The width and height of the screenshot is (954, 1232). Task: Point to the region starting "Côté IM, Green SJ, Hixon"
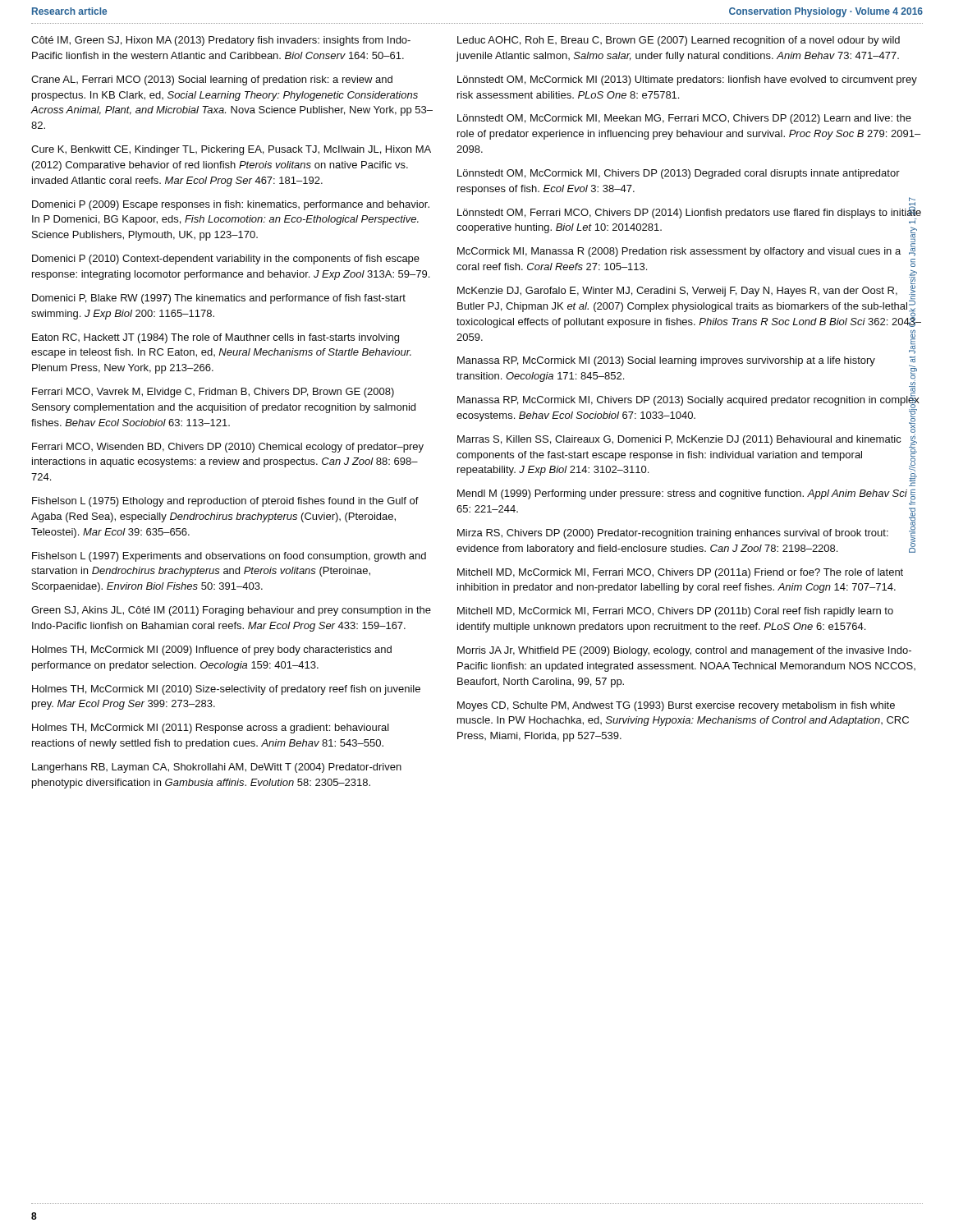221,48
